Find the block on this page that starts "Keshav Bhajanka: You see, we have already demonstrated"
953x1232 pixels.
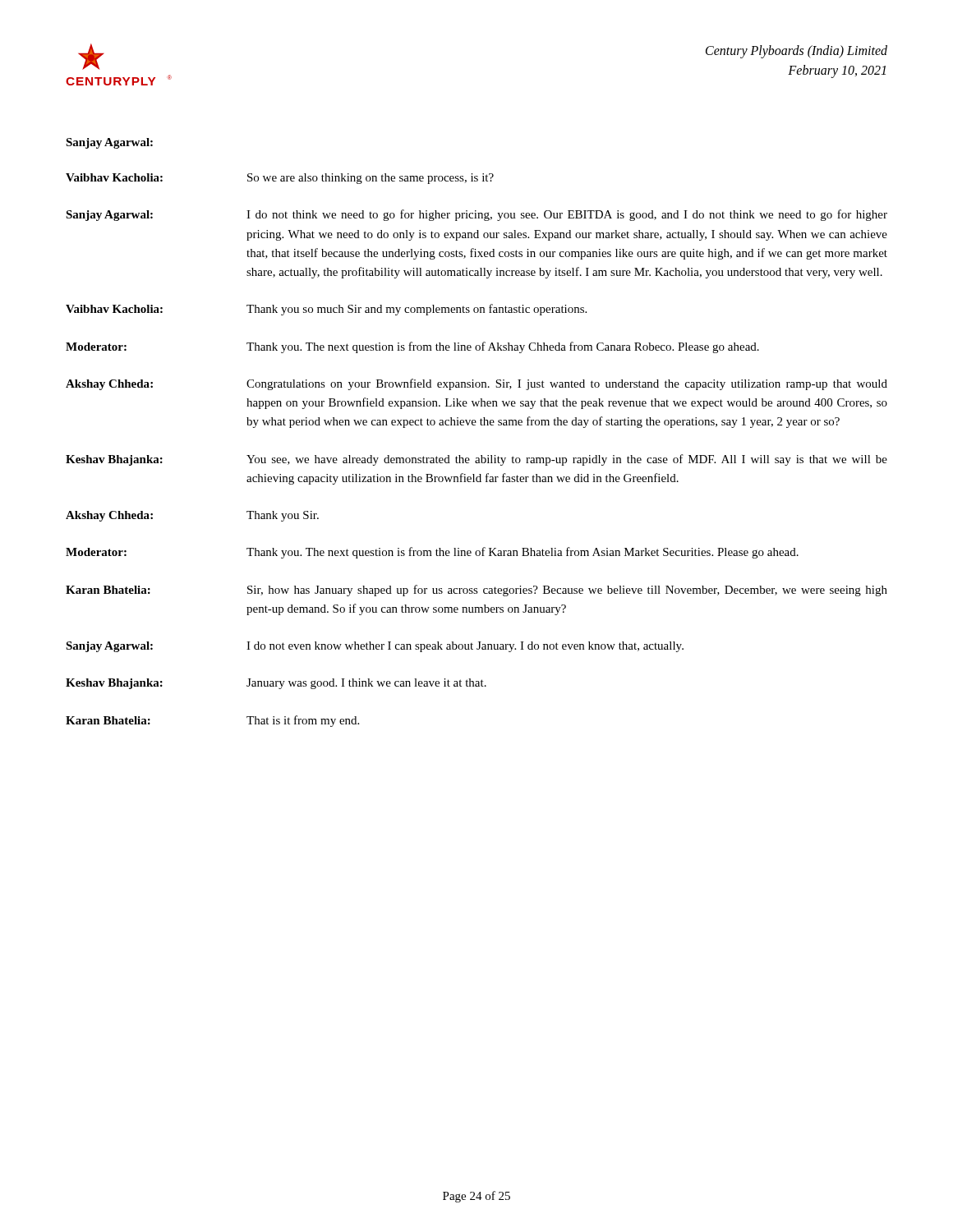coord(476,469)
